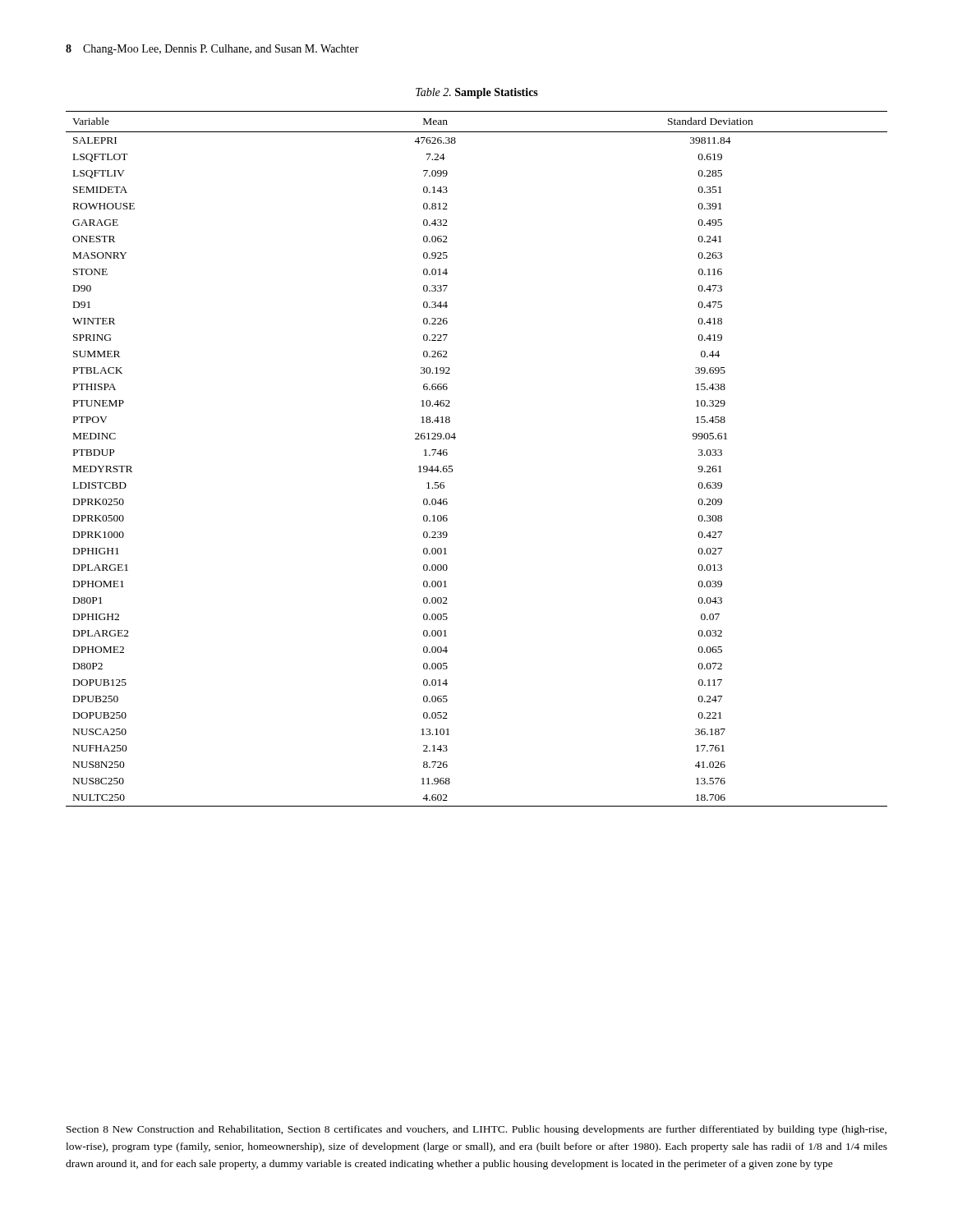Find the block on this page that starts "Section 8 New Construction and Rehabilitation, Section"

pyautogui.click(x=476, y=1146)
